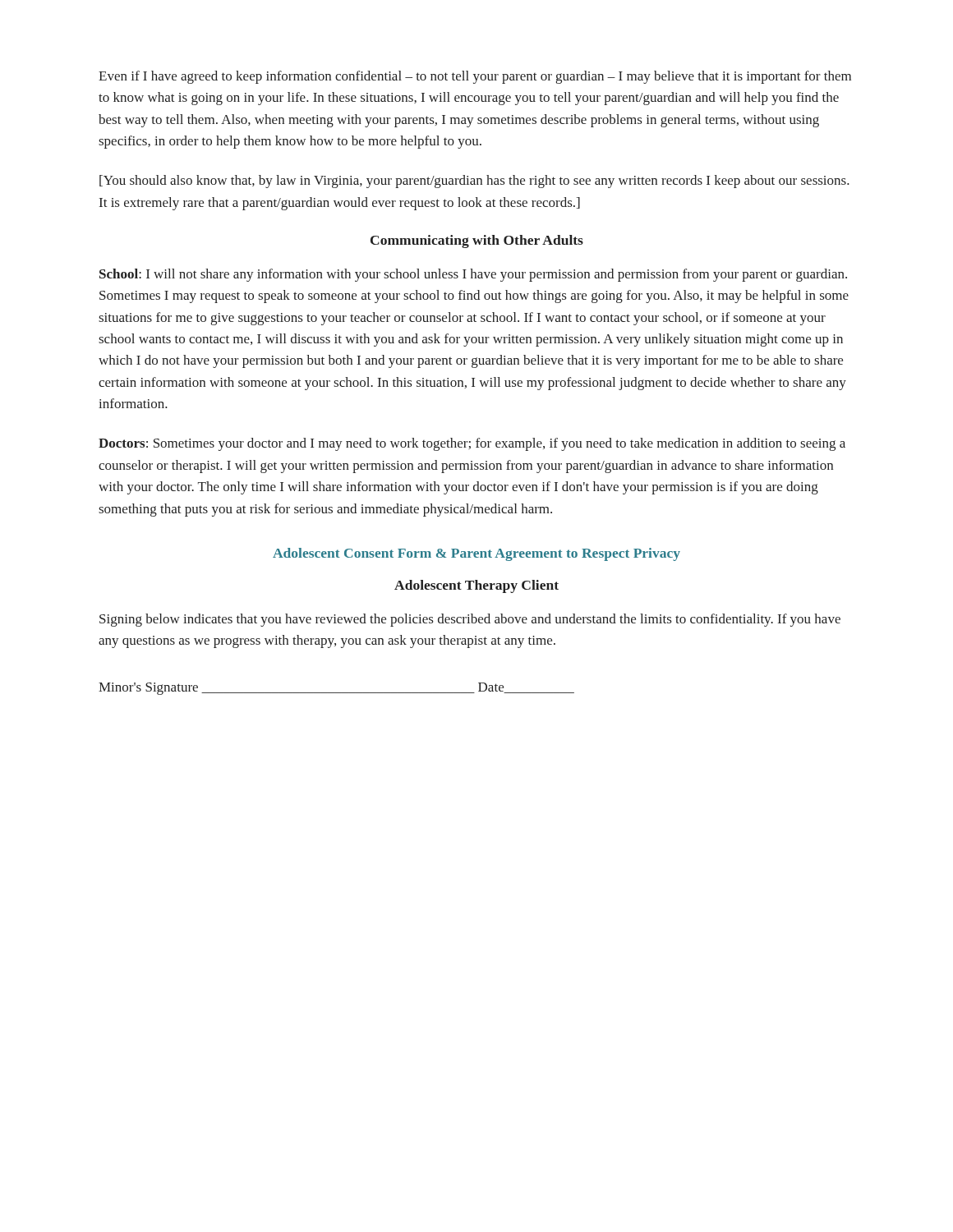Find the text block with the text "Signing below indicates that you have"
This screenshot has height=1232, width=953.
[470, 630]
